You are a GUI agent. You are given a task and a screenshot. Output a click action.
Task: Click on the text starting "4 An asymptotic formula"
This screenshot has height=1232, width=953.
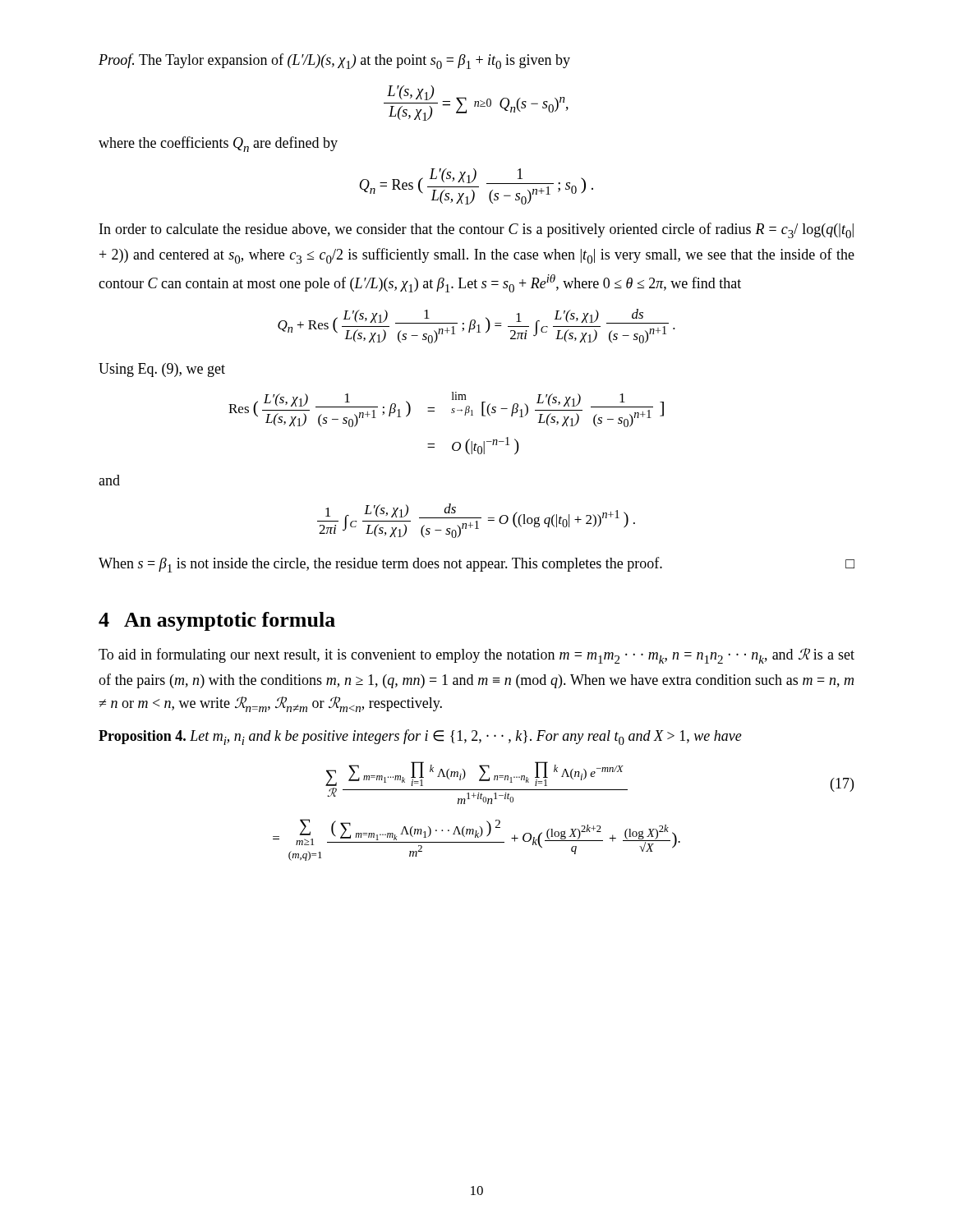(217, 620)
